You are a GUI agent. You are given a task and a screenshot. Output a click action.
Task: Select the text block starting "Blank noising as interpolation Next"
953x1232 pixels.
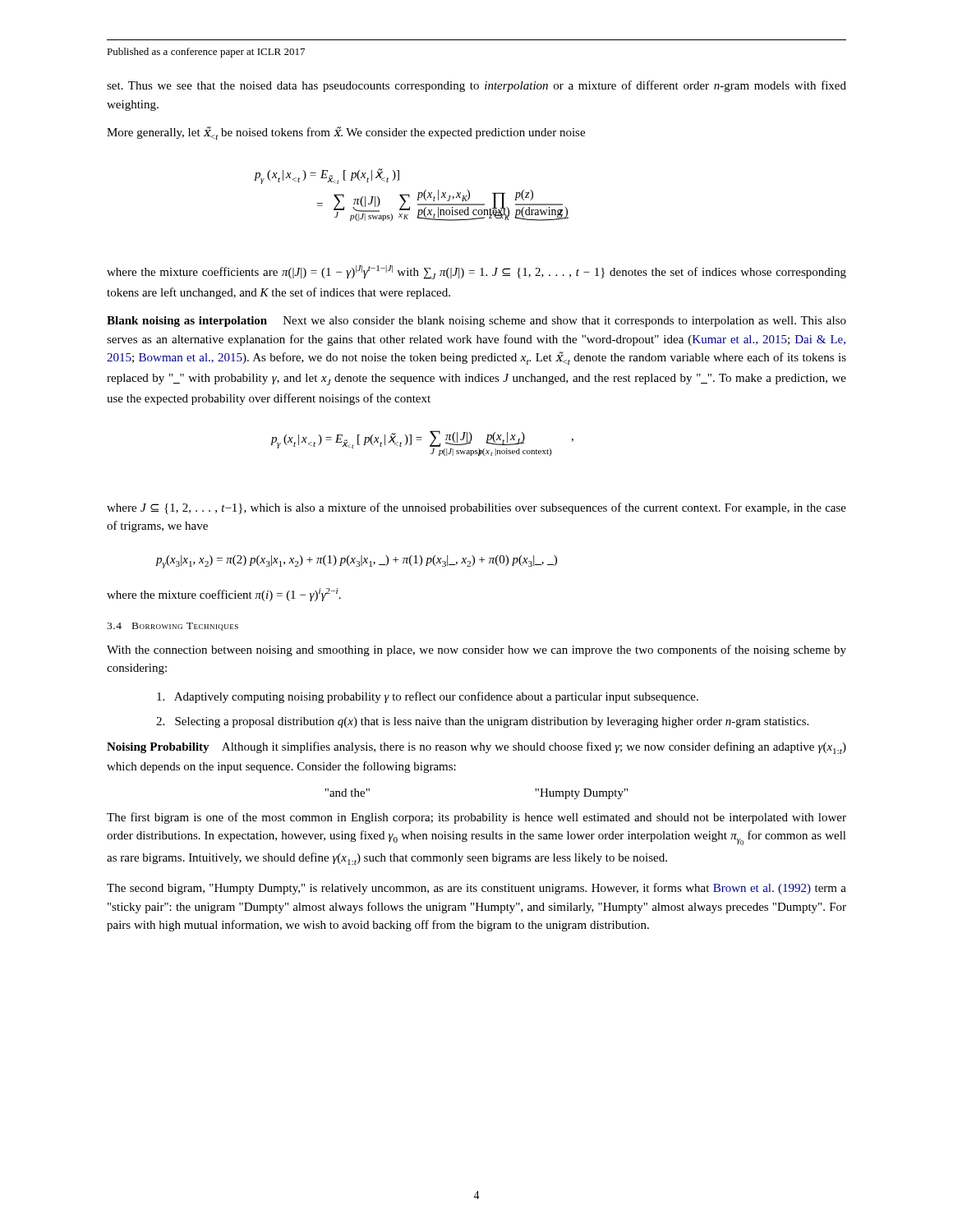[476, 359]
